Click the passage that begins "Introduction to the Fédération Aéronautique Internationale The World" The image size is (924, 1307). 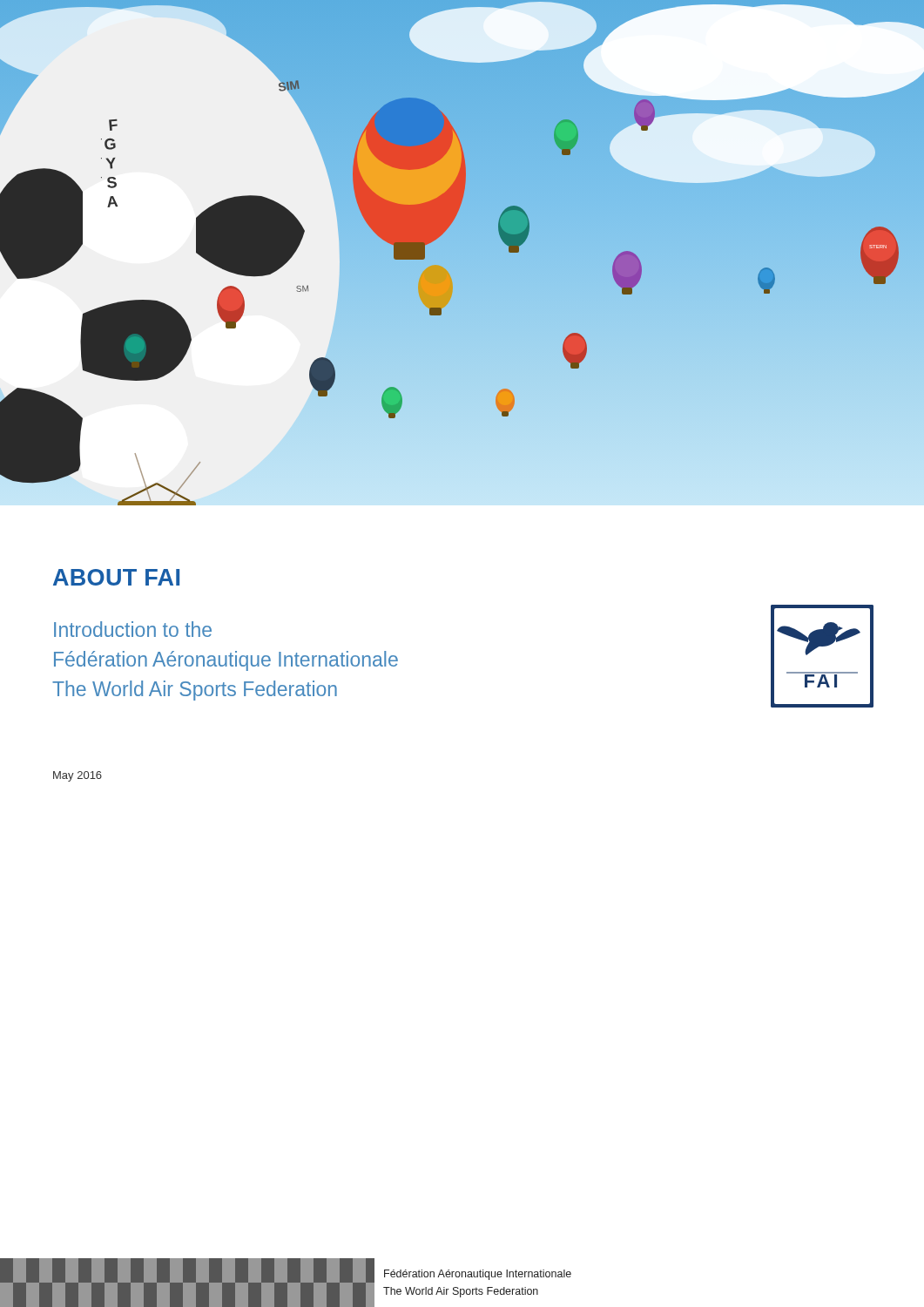(x=225, y=660)
